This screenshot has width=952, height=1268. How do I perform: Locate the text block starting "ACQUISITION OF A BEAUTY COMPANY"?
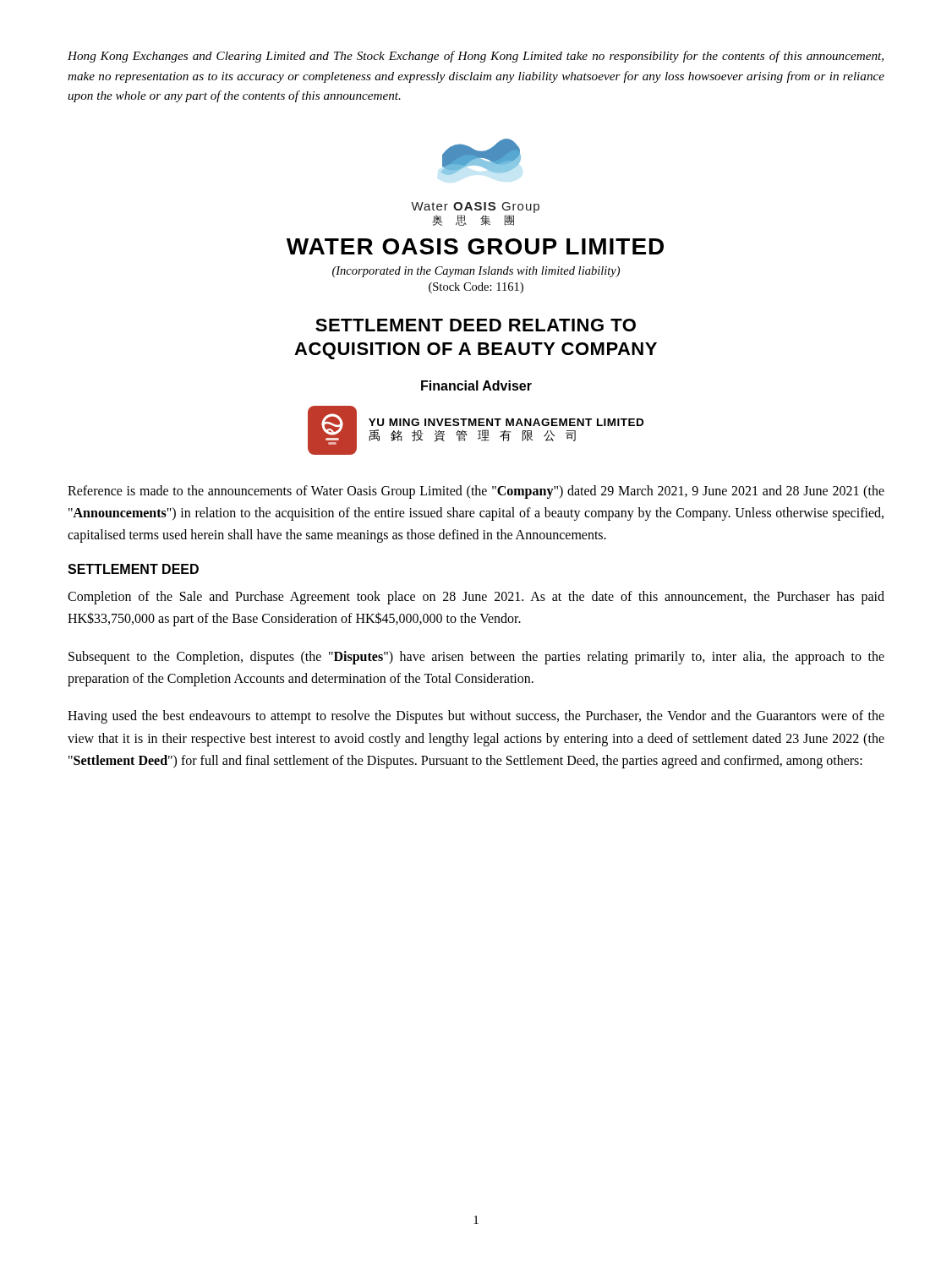476,348
